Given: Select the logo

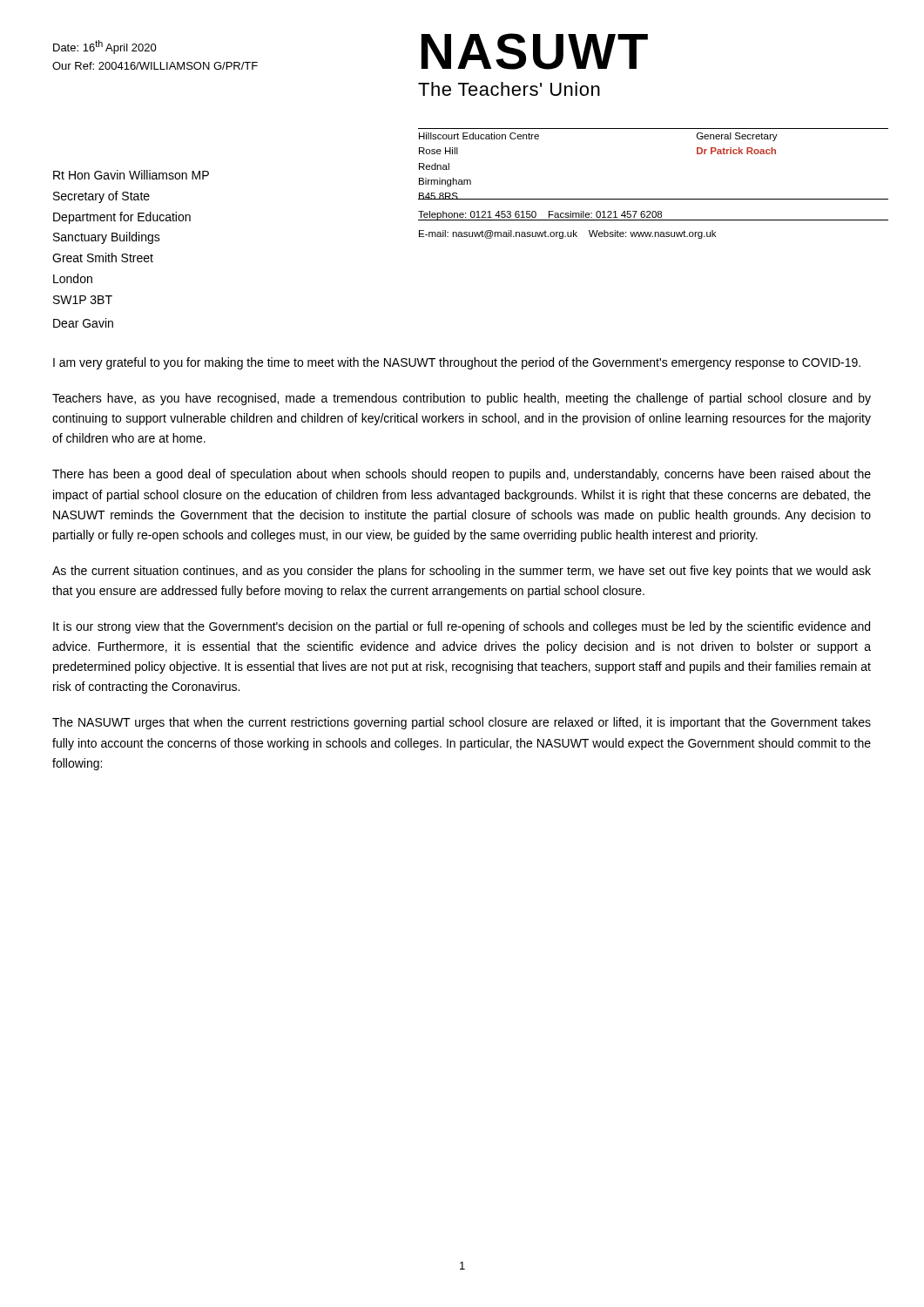Looking at the screenshot, I should click(649, 64).
